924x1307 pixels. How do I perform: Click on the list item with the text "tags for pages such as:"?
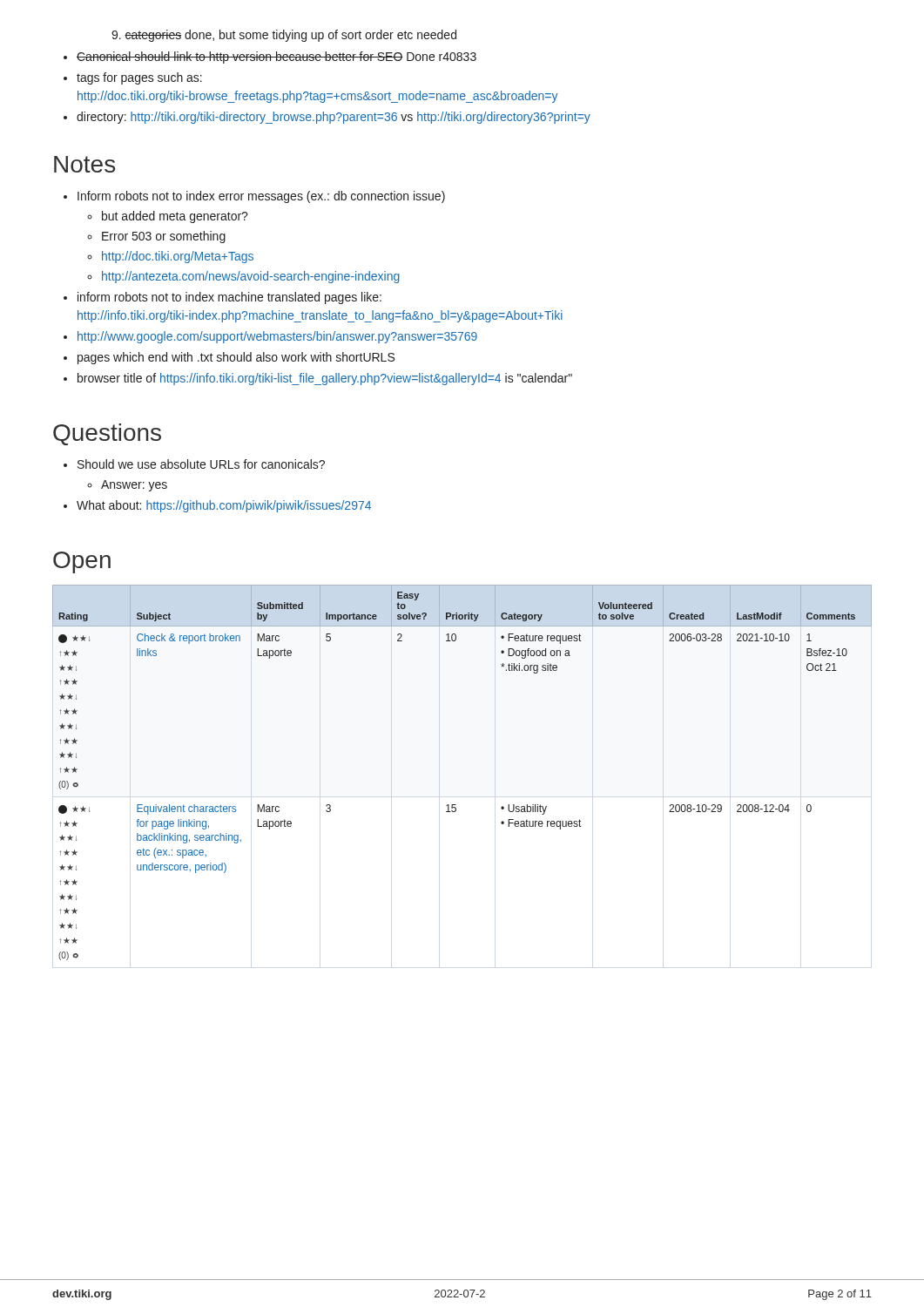(x=317, y=87)
